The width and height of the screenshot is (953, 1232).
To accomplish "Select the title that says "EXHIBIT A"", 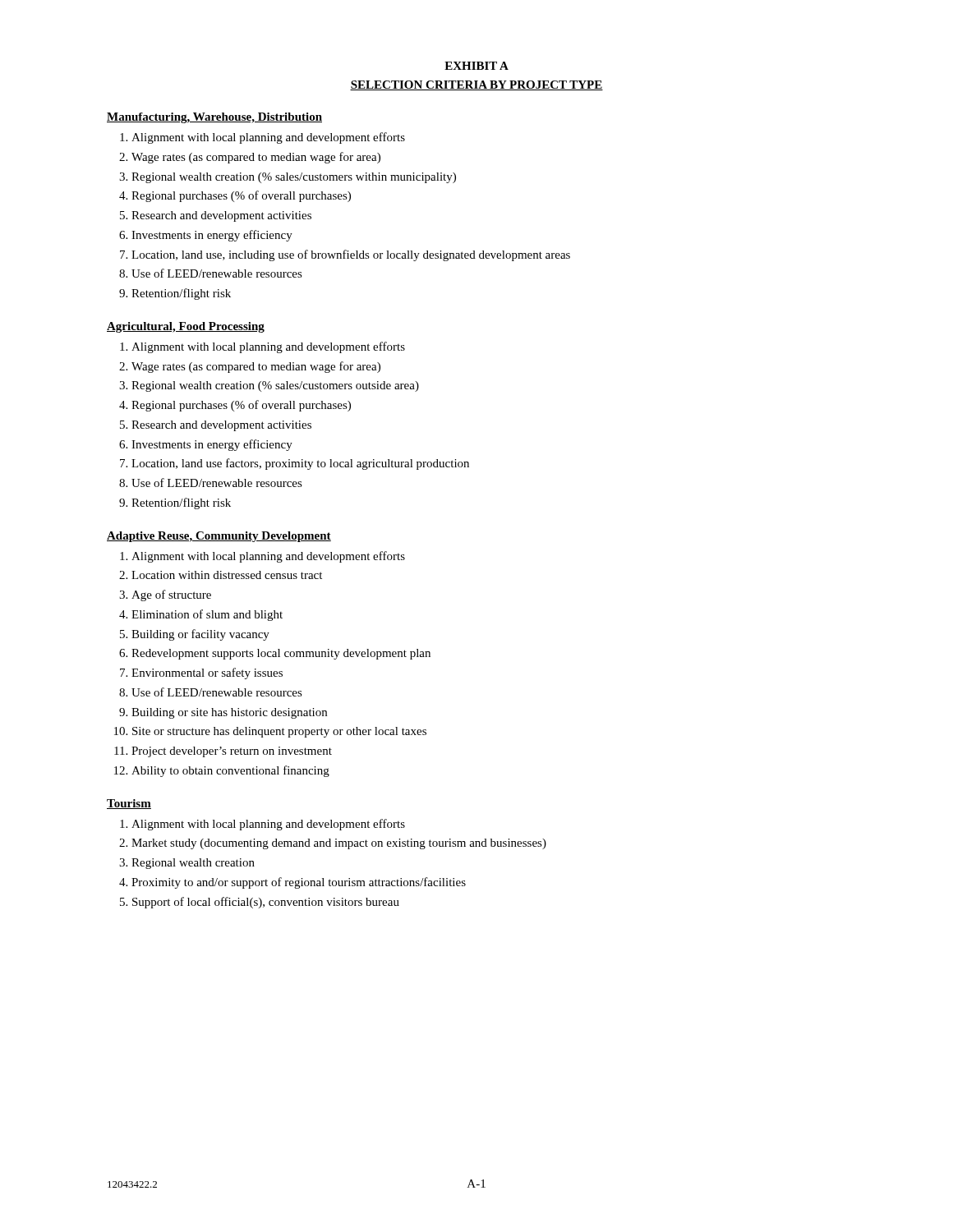I will point(476,66).
